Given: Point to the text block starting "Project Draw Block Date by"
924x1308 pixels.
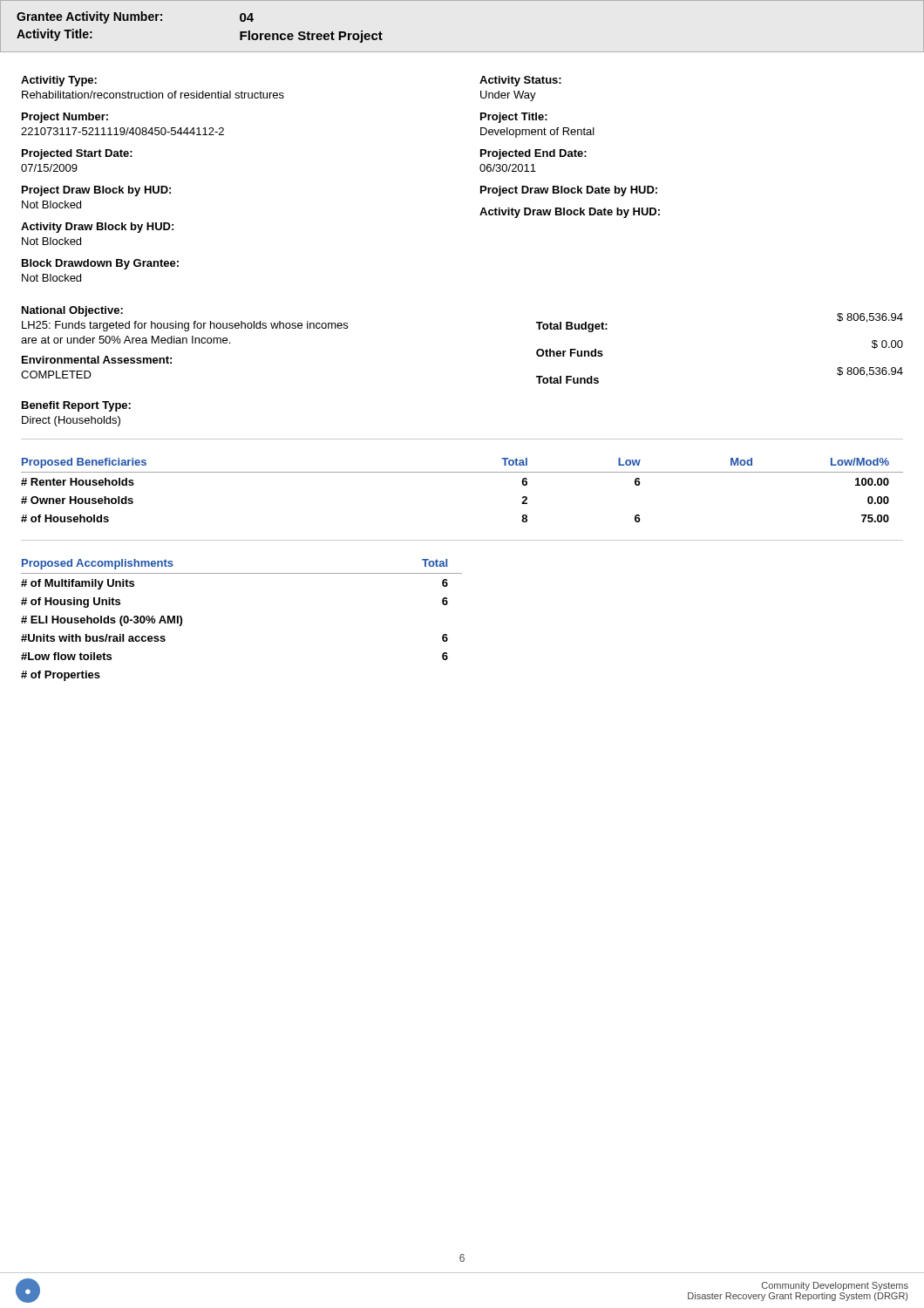Looking at the screenshot, I should (569, 191).
